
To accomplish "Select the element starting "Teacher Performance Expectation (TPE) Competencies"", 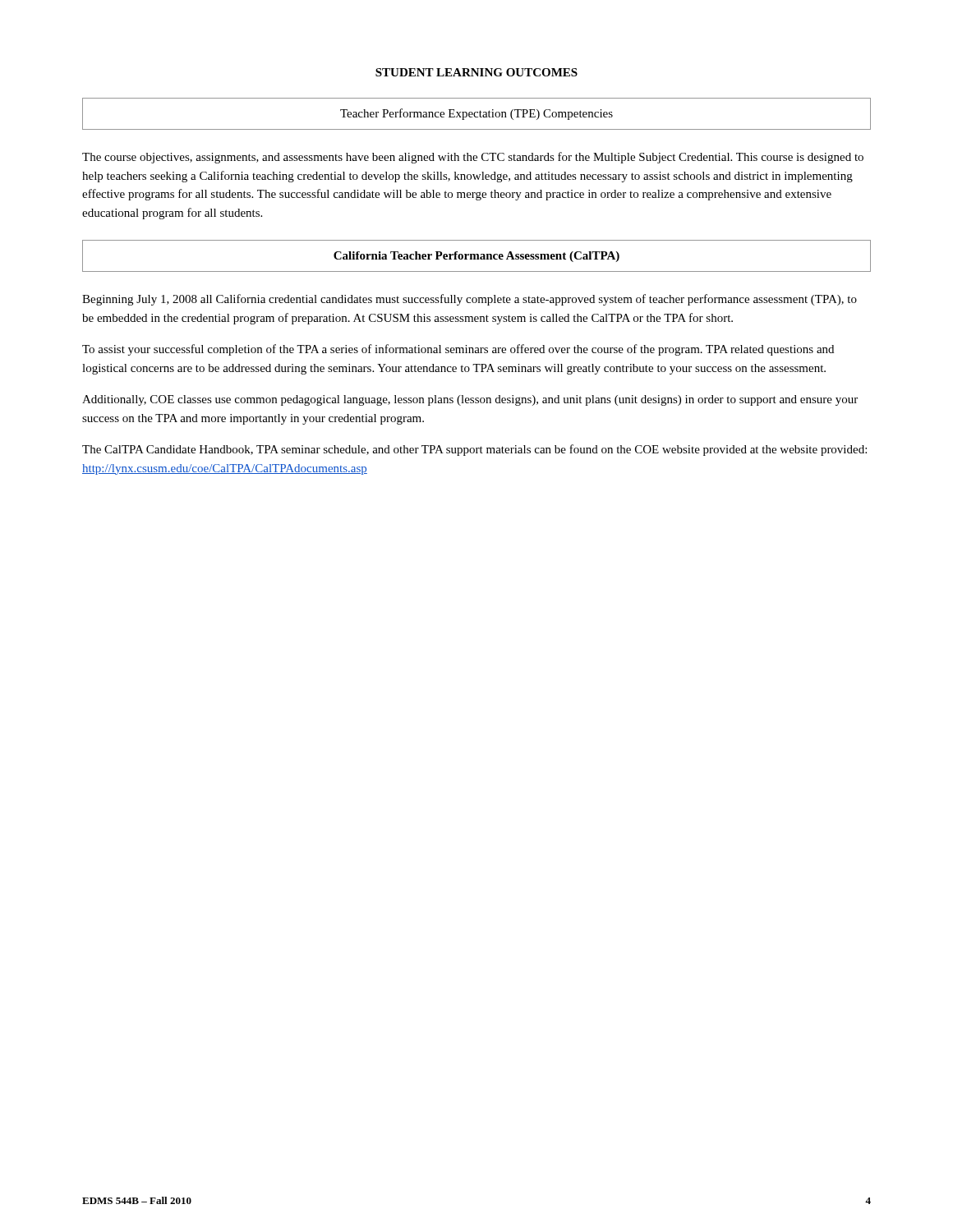I will pos(476,113).
